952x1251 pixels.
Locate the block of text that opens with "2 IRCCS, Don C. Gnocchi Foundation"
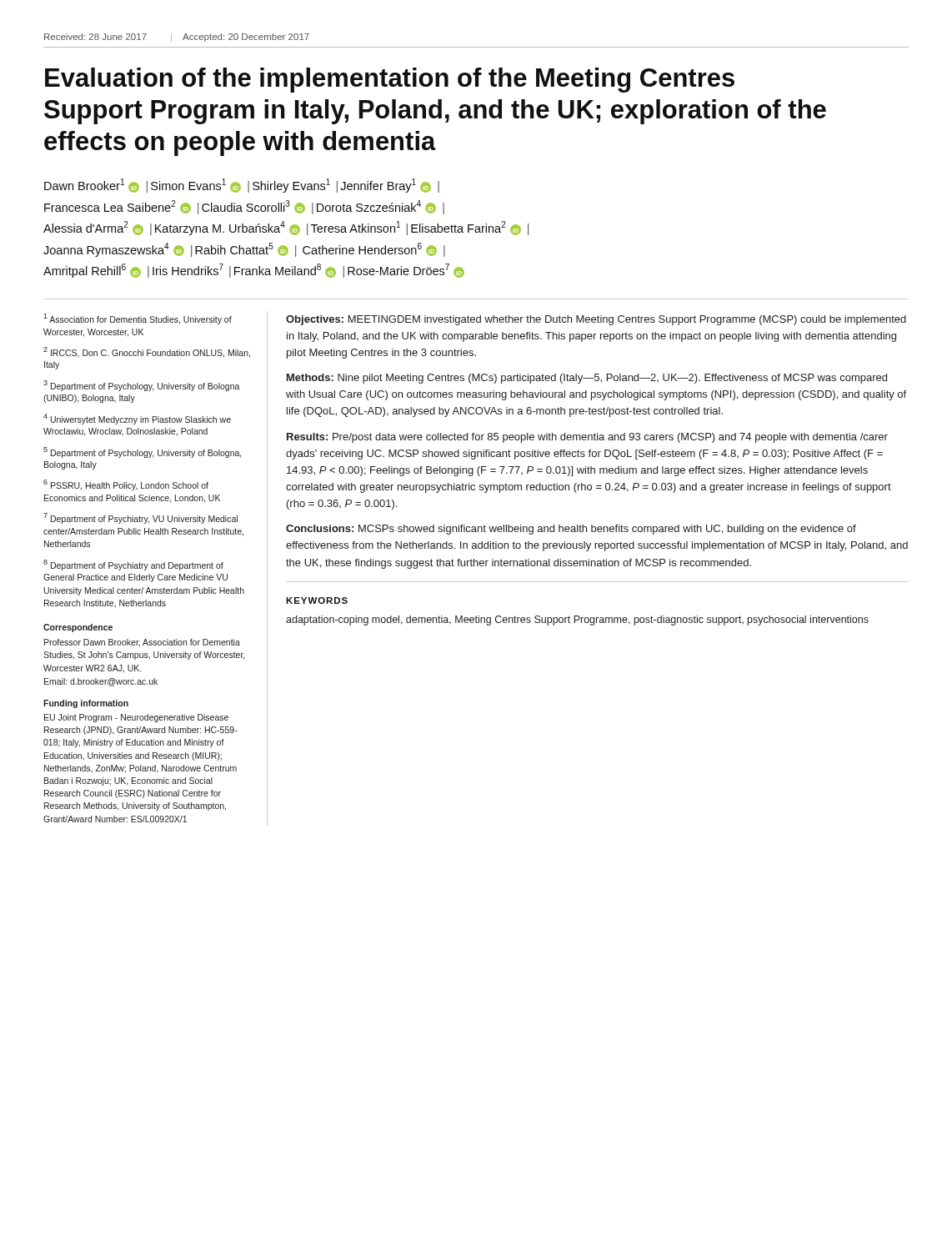(147, 357)
